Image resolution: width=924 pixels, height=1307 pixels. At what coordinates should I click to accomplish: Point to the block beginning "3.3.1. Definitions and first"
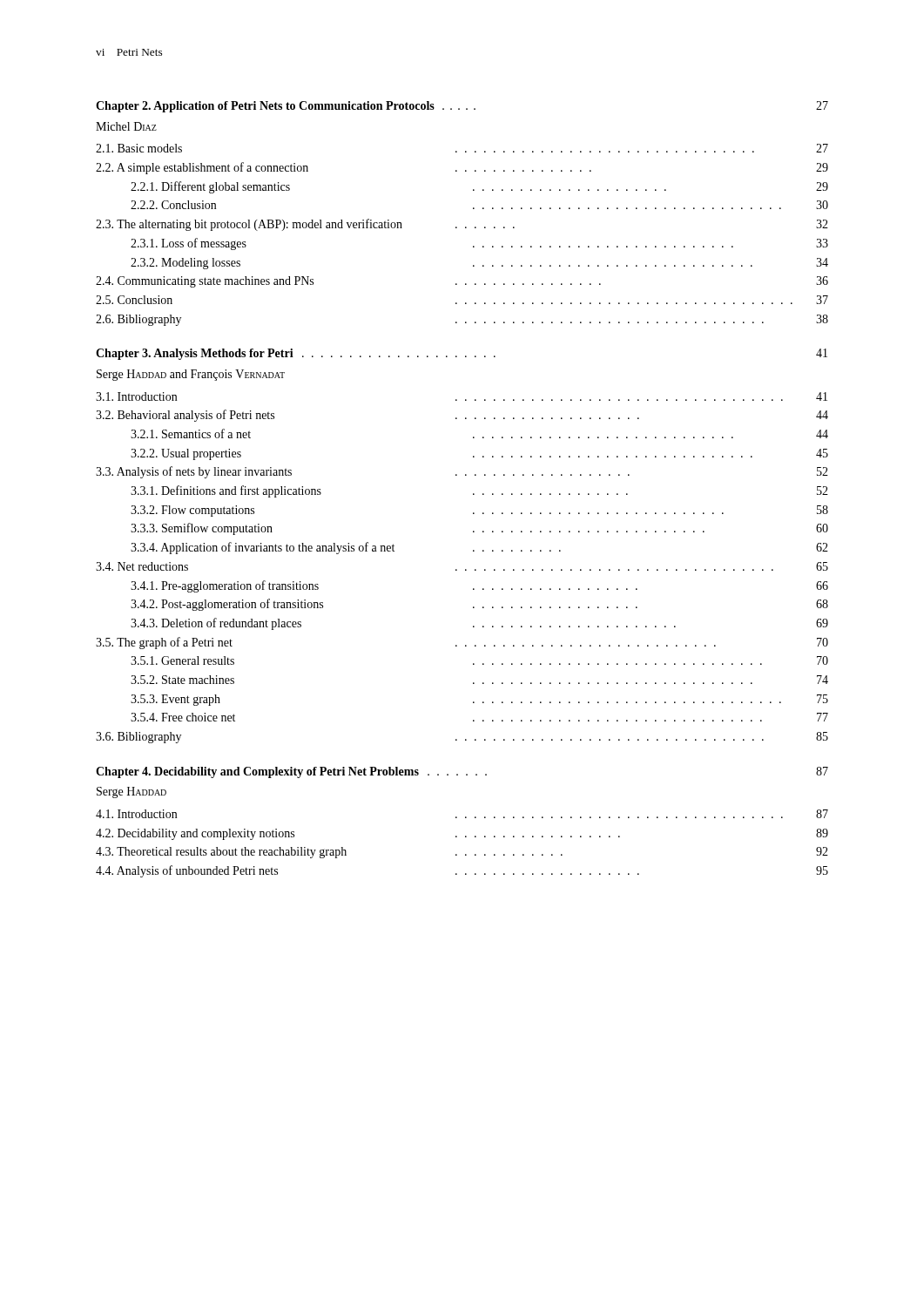(462, 491)
